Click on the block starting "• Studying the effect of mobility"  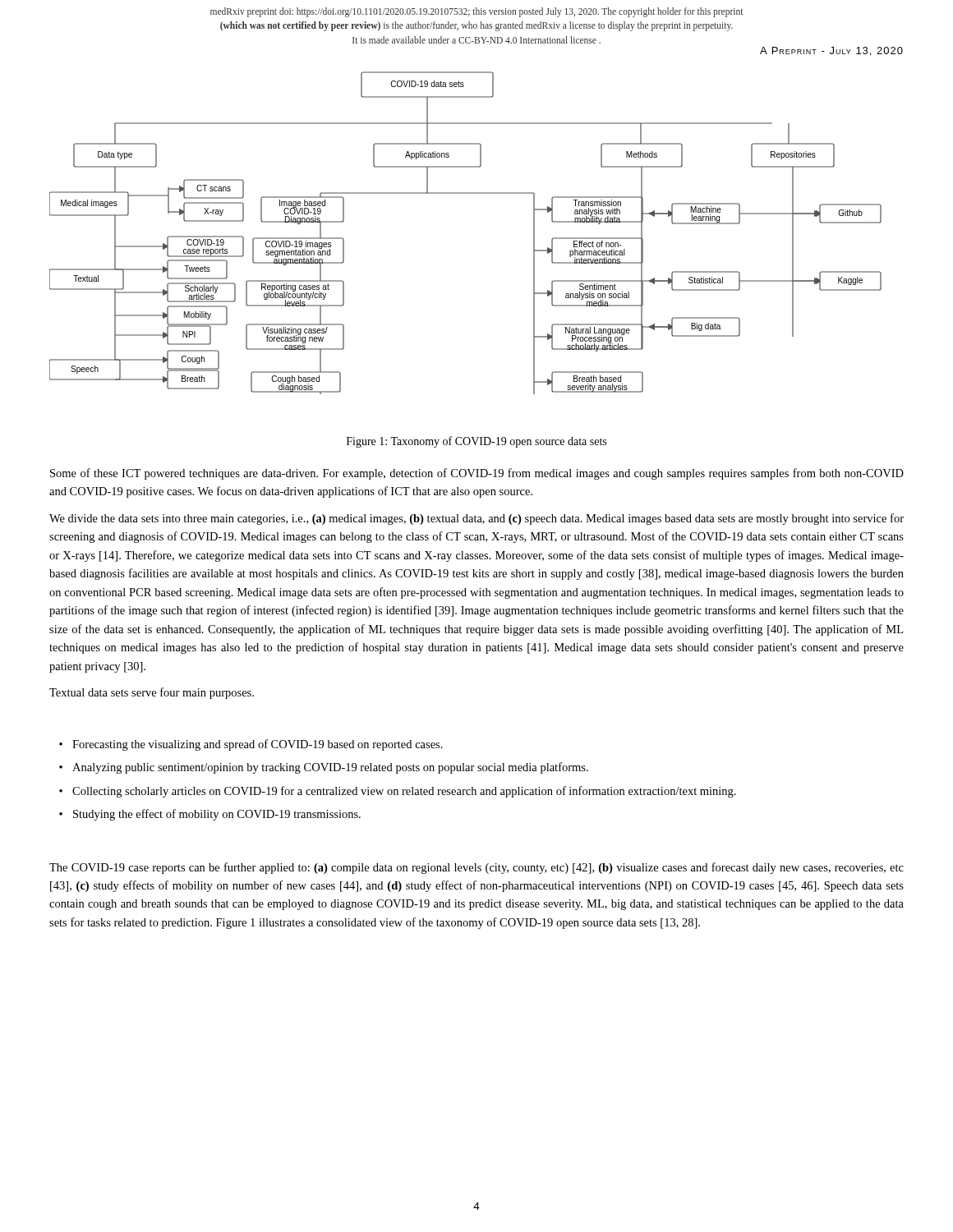point(210,815)
